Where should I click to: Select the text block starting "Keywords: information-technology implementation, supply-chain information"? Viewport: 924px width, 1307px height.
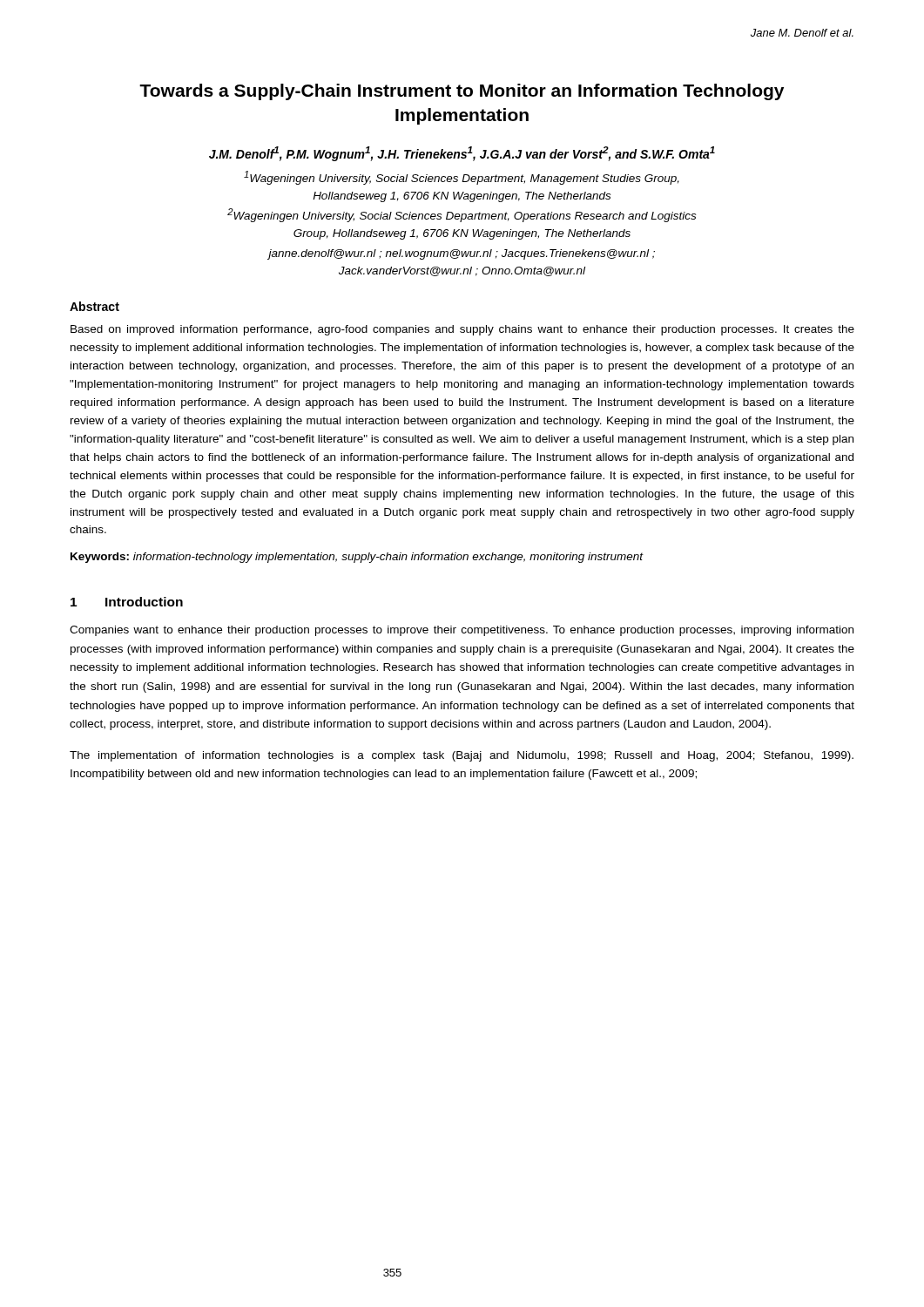pos(356,557)
